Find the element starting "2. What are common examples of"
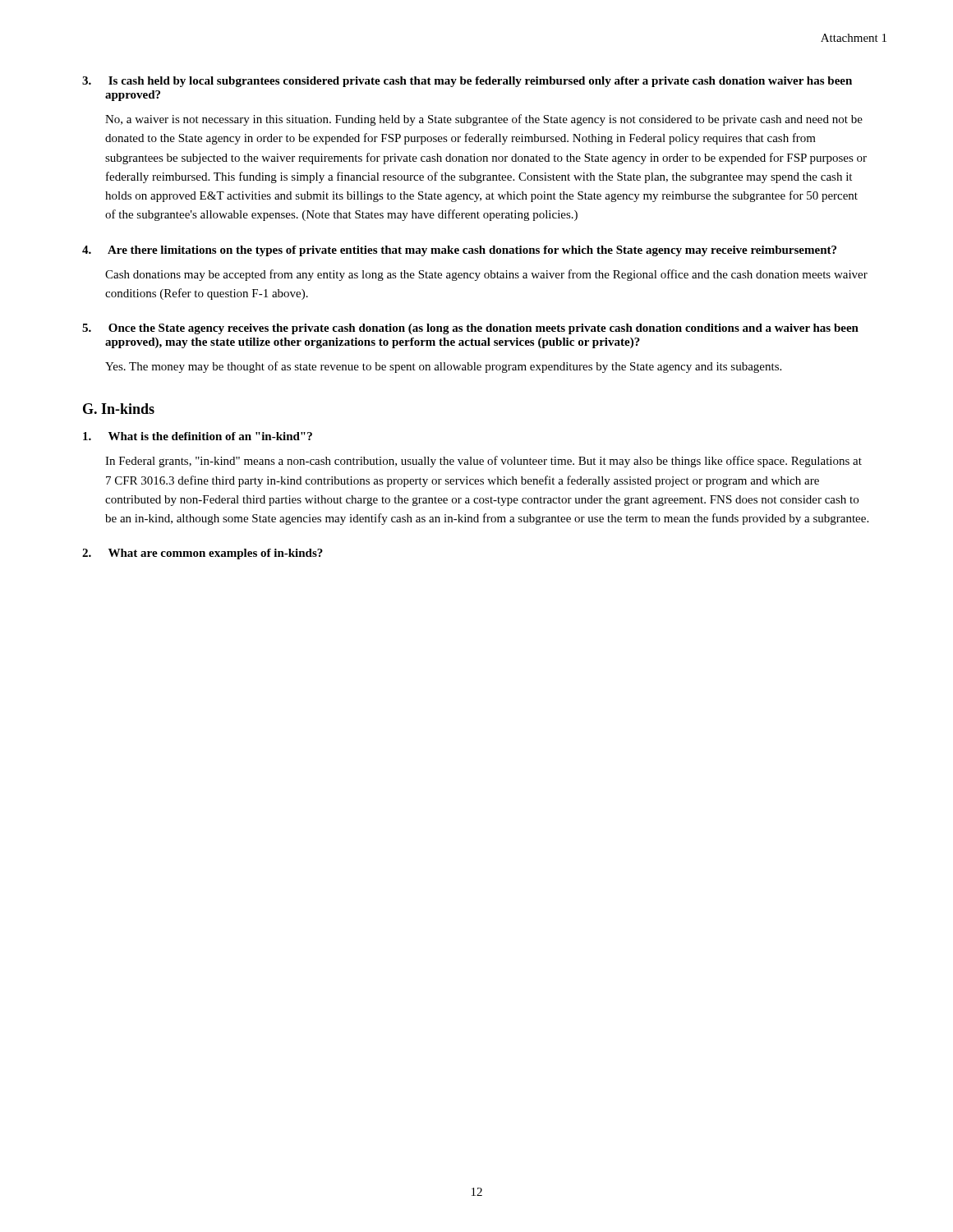The width and height of the screenshot is (953, 1232). click(x=203, y=554)
